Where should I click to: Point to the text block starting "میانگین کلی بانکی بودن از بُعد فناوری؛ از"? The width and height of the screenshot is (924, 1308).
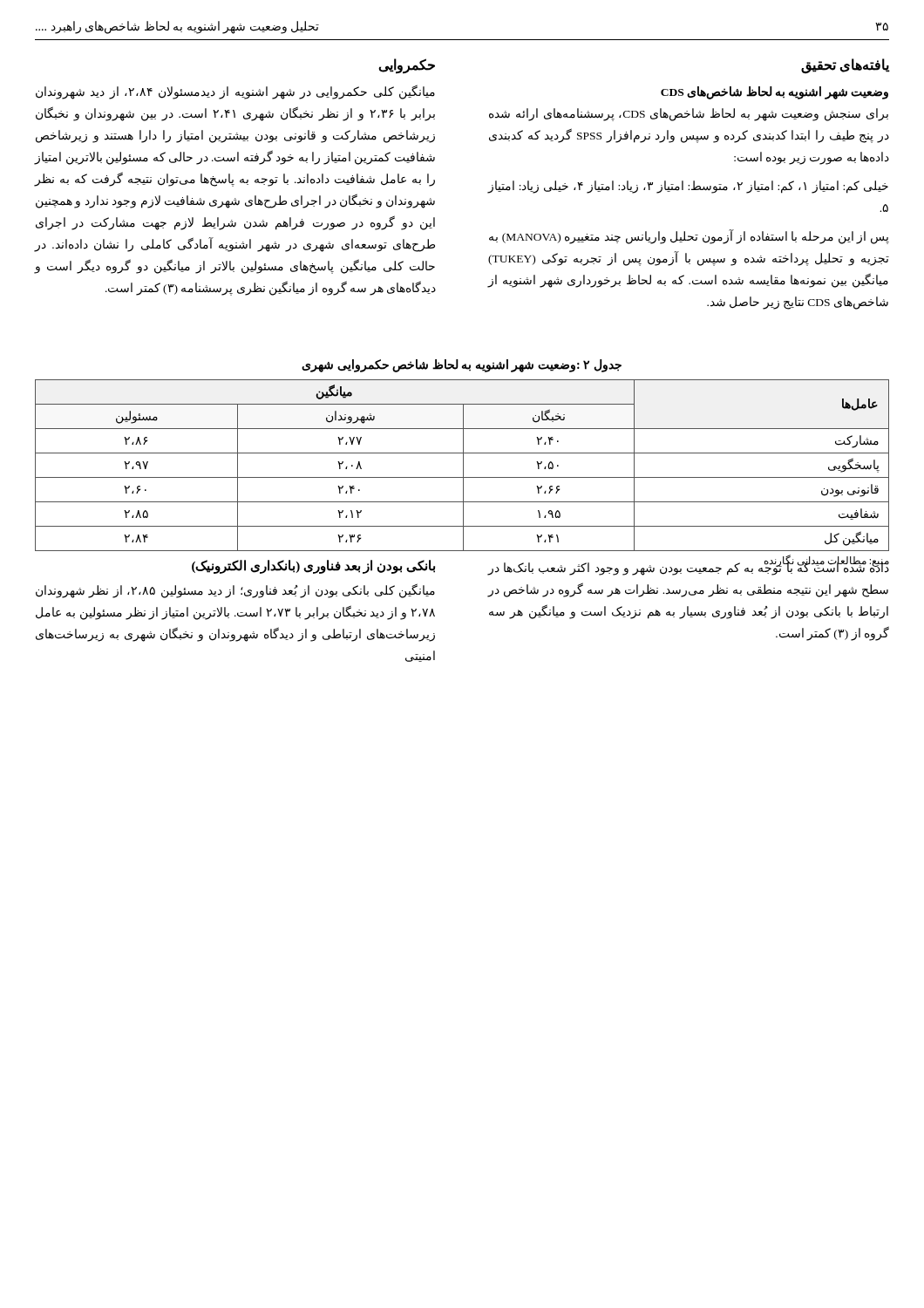(x=235, y=623)
